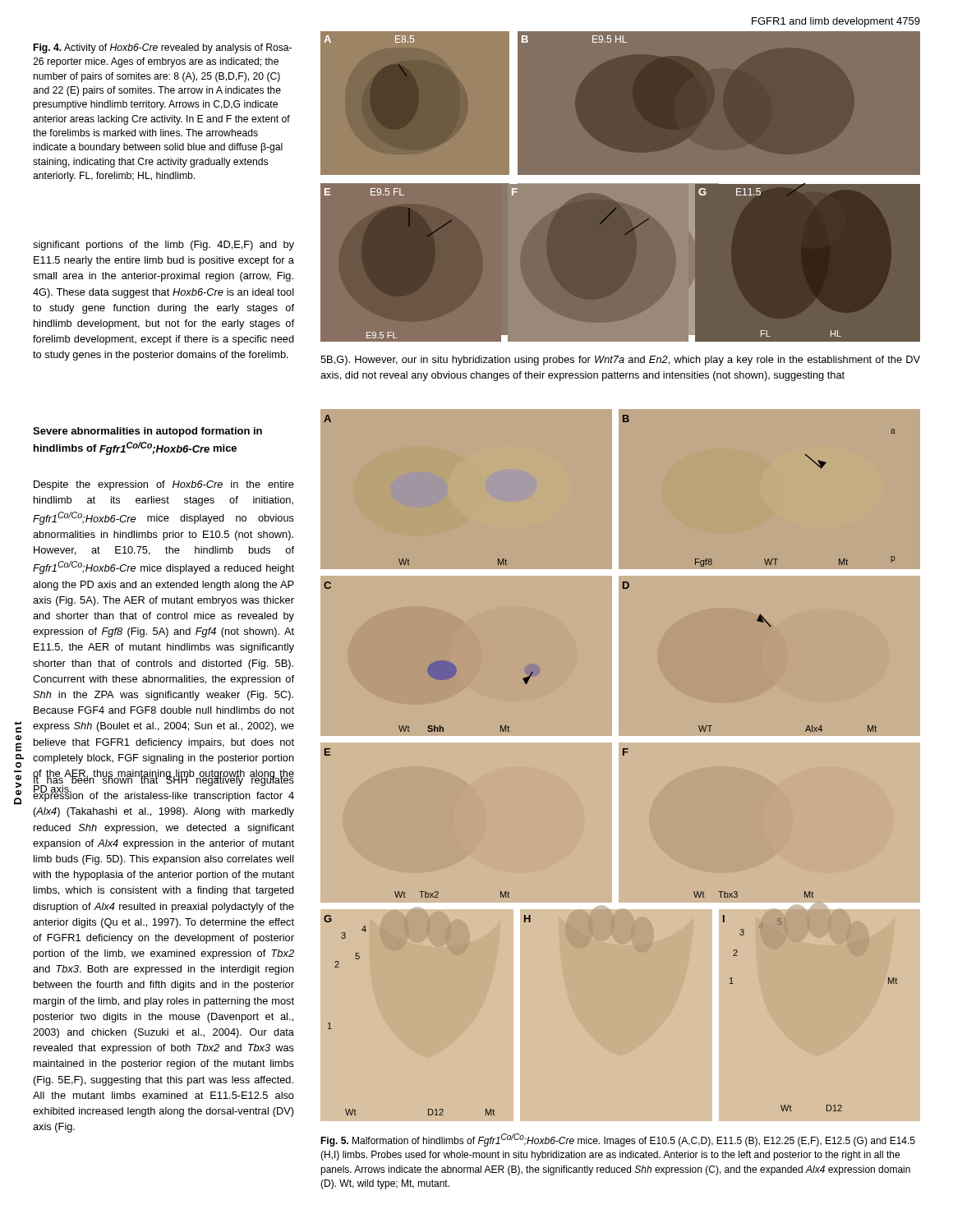Locate the caption that opens with "Fig. 4. Activity of"
Image resolution: width=953 pixels, height=1232 pixels.
(x=163, y=112)
